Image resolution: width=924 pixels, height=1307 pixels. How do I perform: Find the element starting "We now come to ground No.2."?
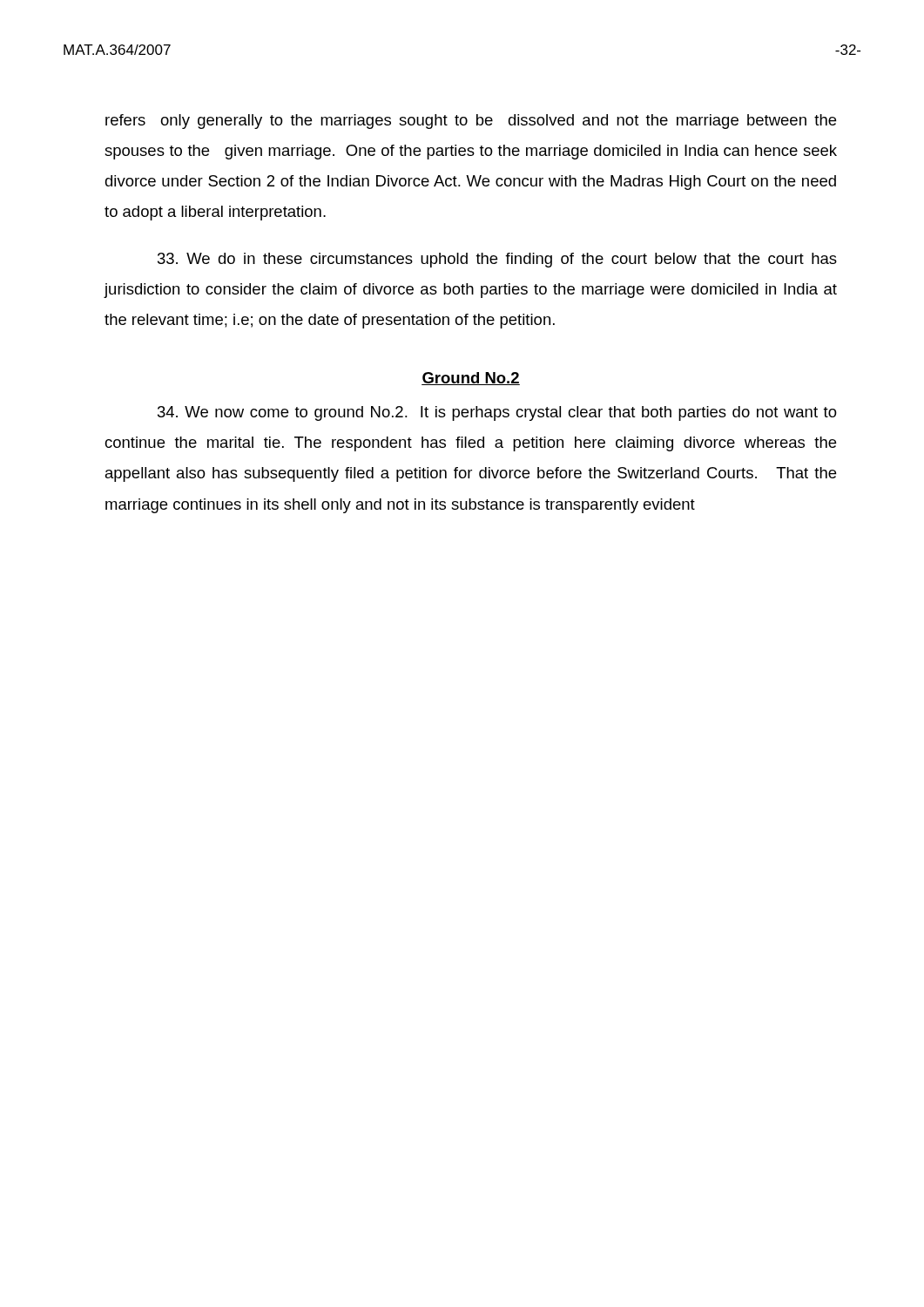[471, 458]
